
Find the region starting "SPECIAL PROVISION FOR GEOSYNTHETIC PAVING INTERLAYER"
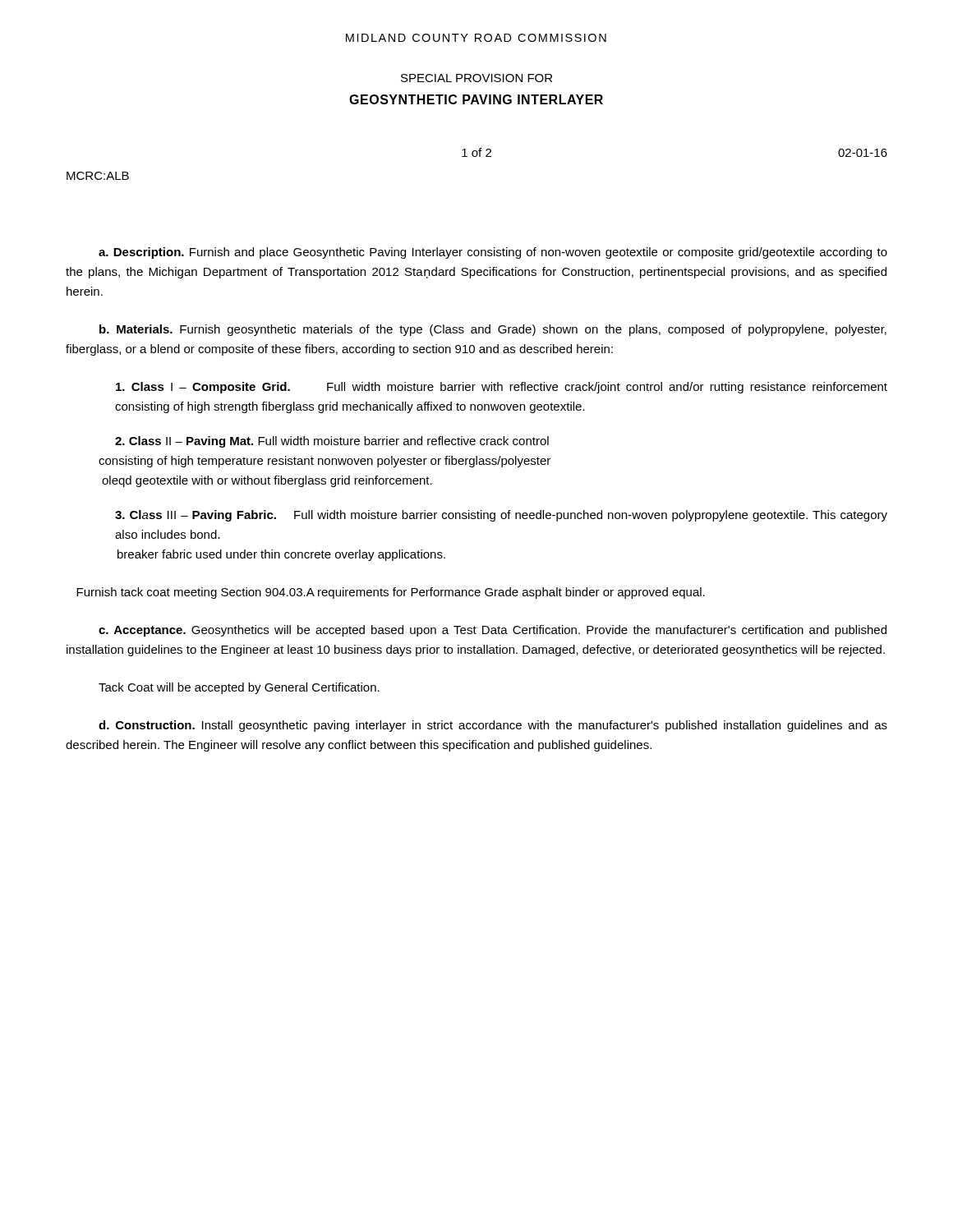click(476, 88)
